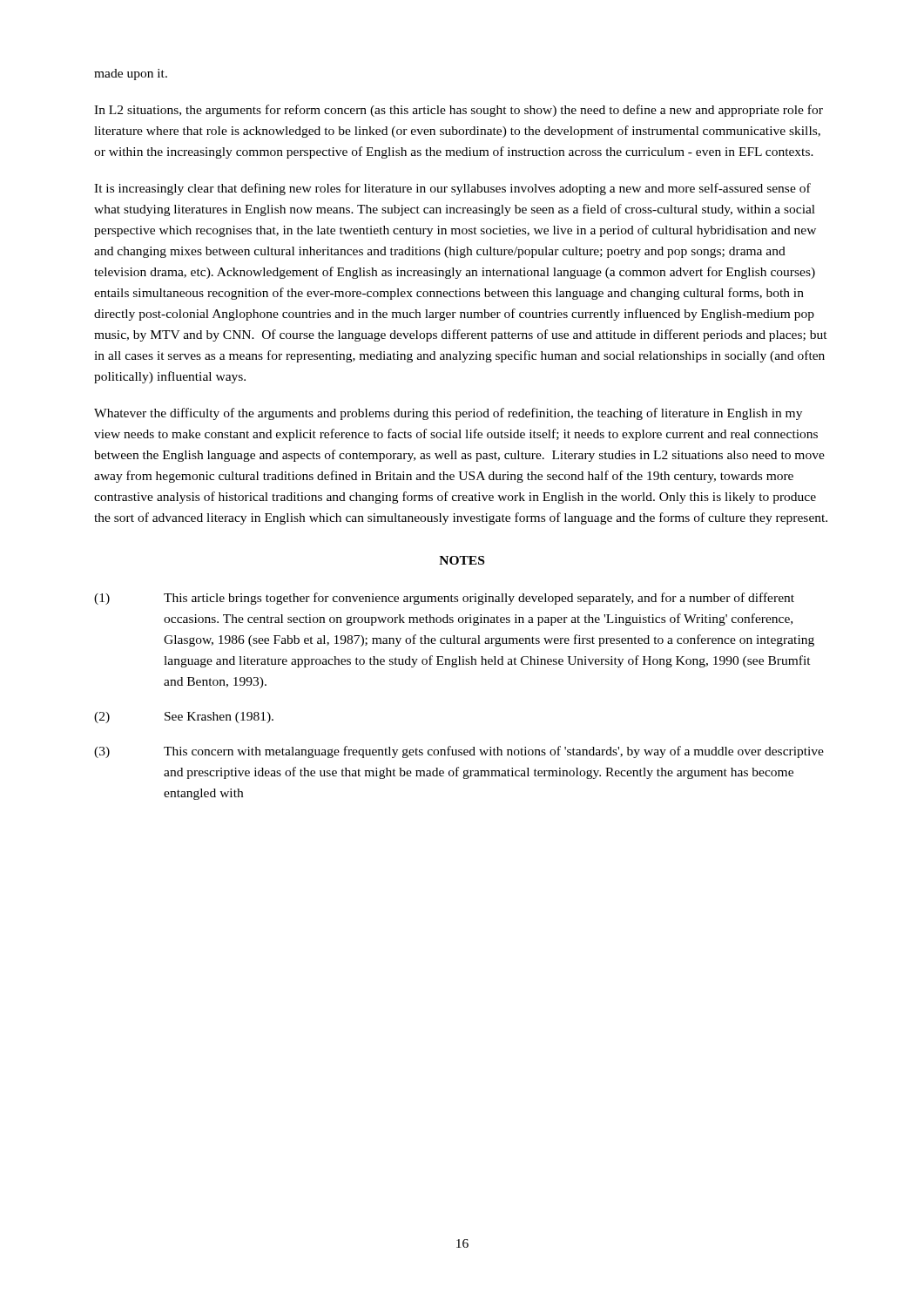Locate the block of text that opens with "In L2 situations,"
The width and height of the screenshot is (924, 1307).
[462, 131]
